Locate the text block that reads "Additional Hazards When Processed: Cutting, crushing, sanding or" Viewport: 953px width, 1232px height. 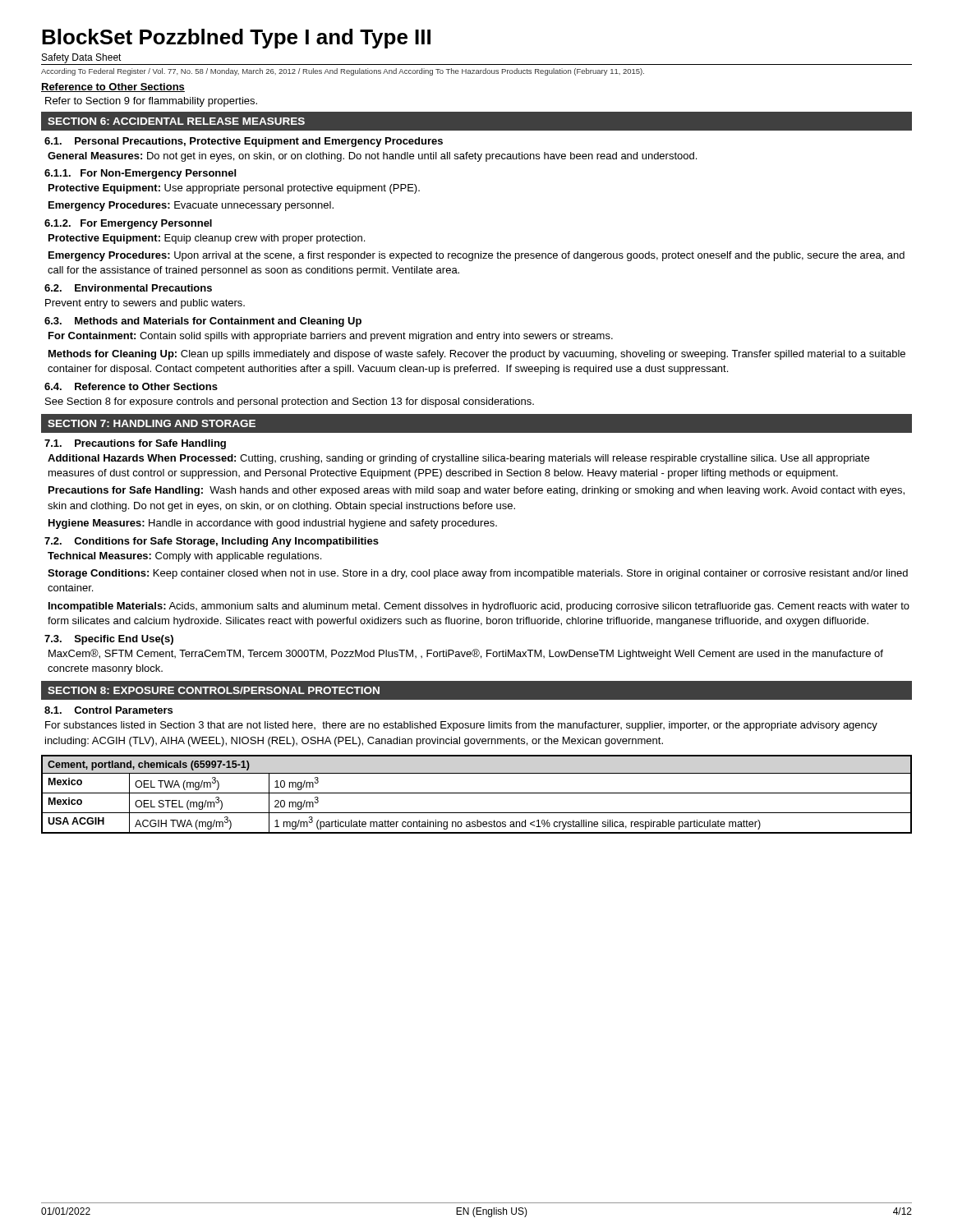tap(459, 465)
